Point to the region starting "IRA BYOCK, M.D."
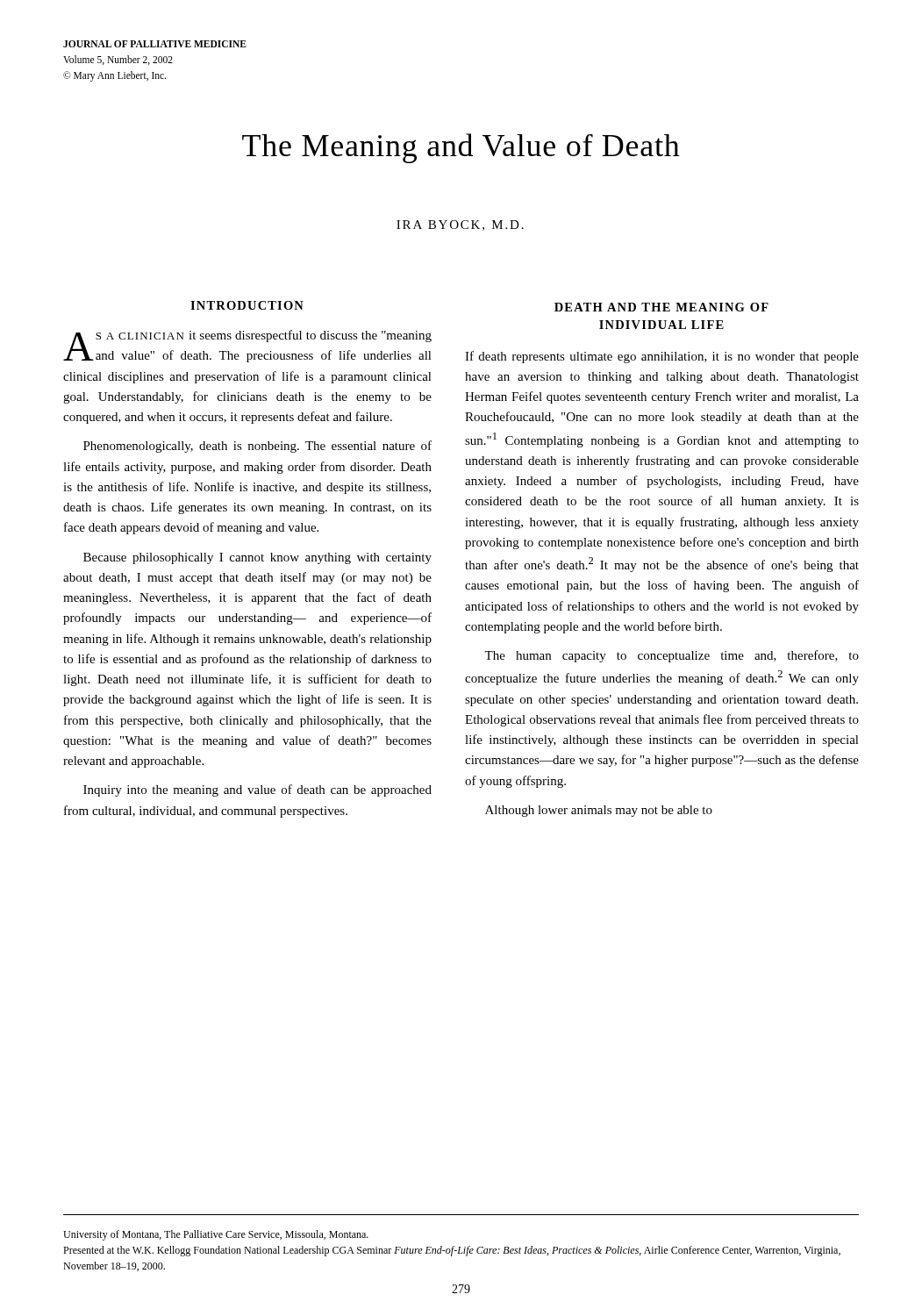922x1316 pixels. (x=461, y=225)
